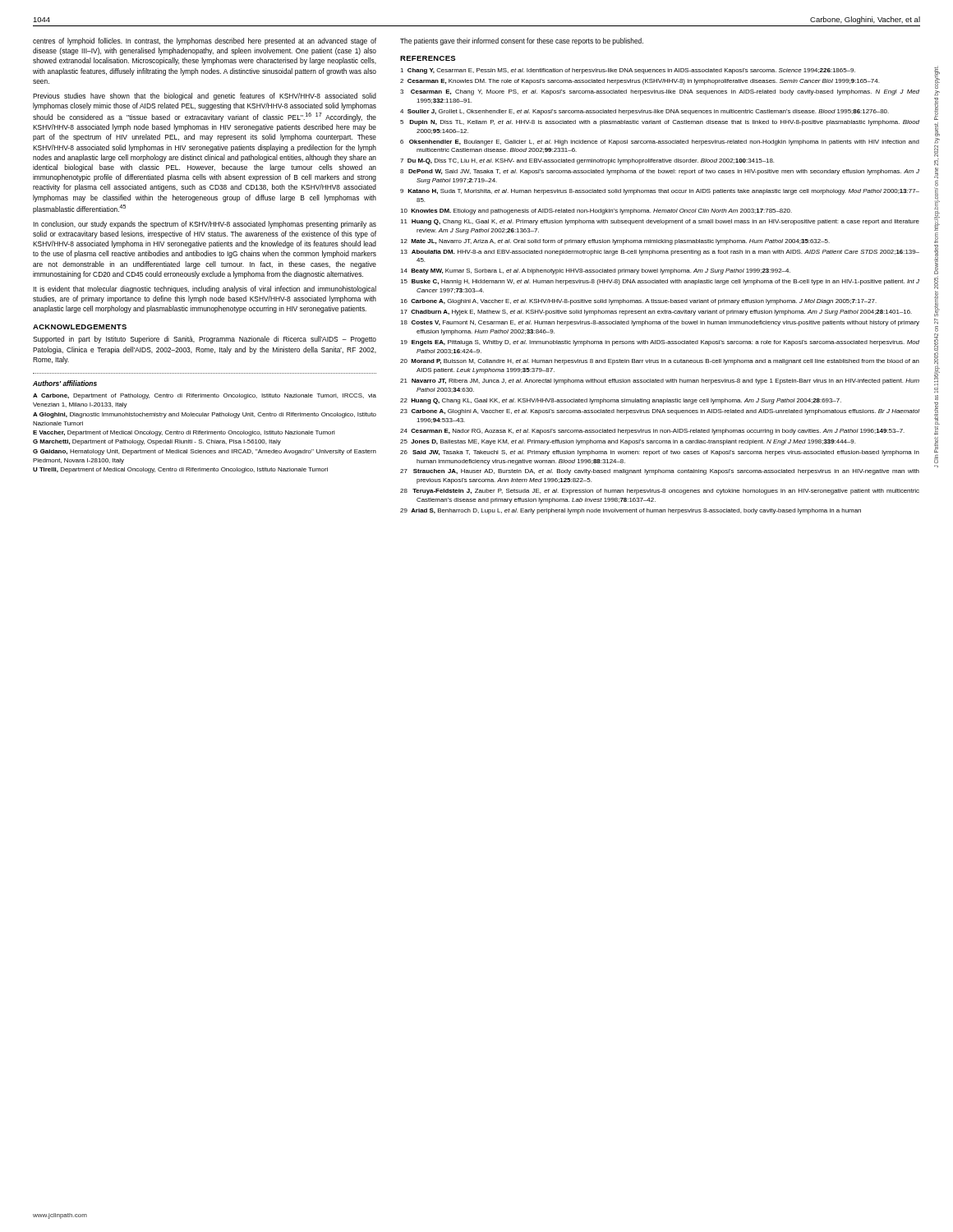
Task: Where does it say "Authors' affiliations"?
Action: 65,384
